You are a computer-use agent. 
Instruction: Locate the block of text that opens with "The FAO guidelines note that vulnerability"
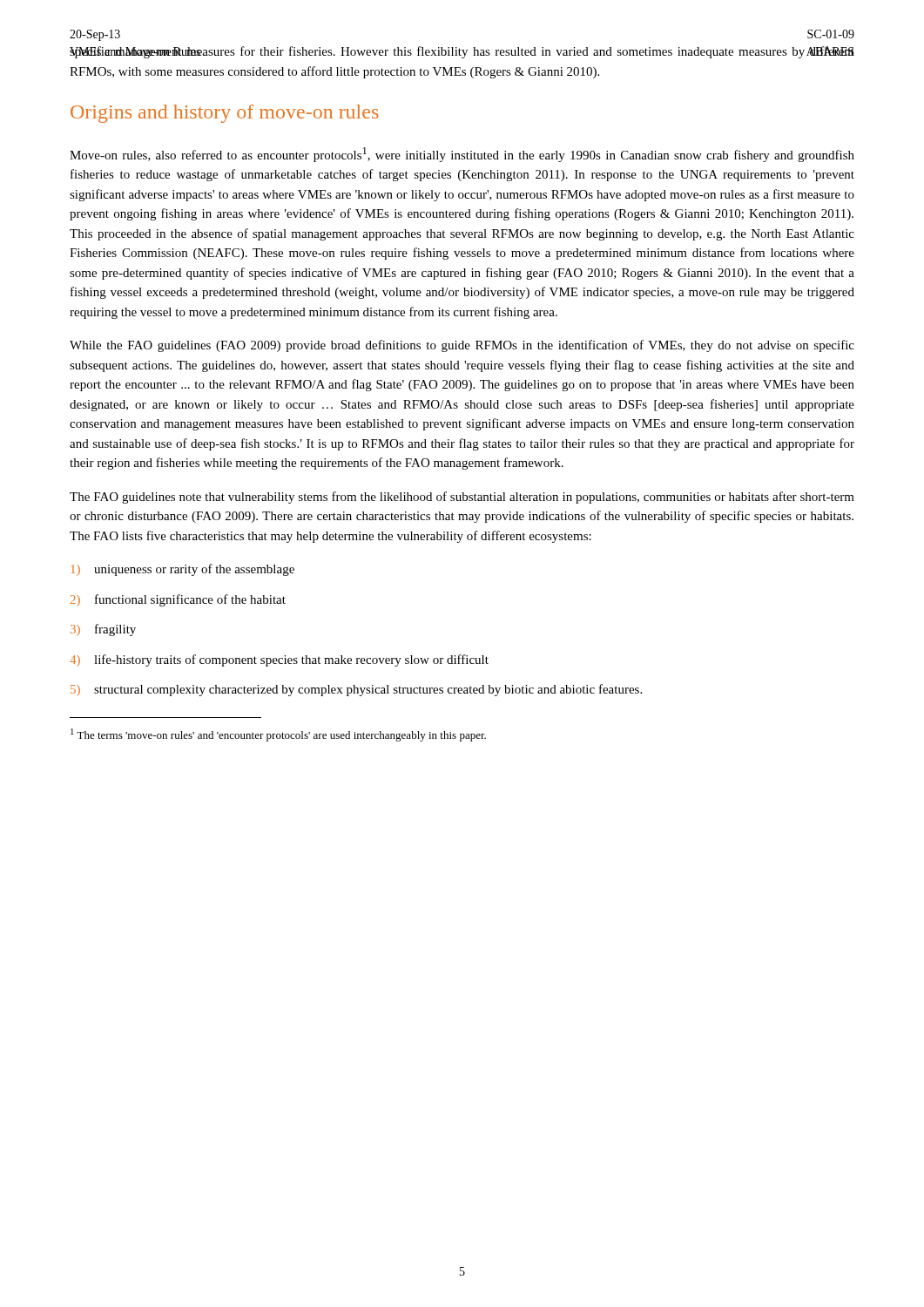[462, 516]
